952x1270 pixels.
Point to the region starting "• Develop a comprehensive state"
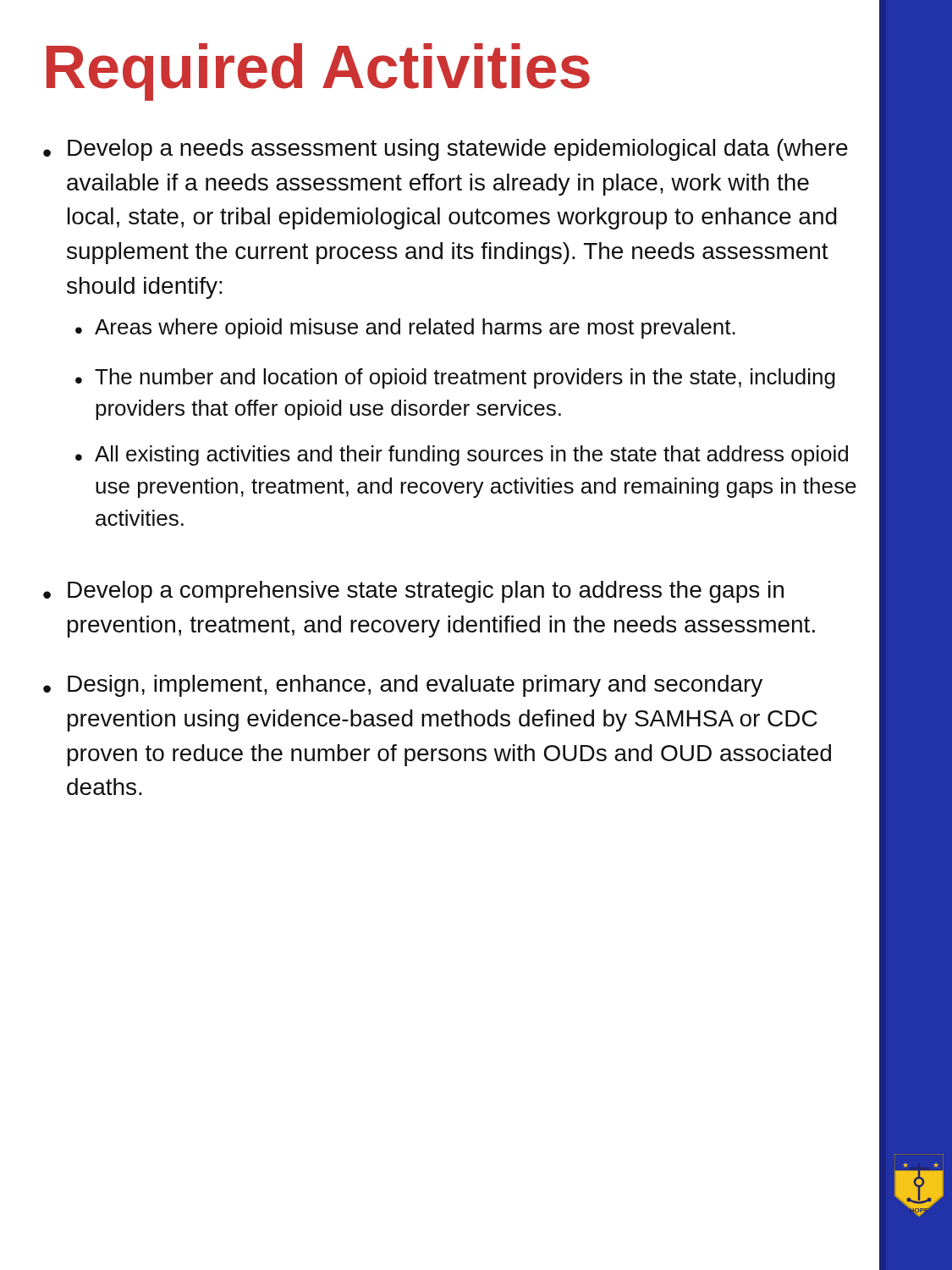[451, 608]
